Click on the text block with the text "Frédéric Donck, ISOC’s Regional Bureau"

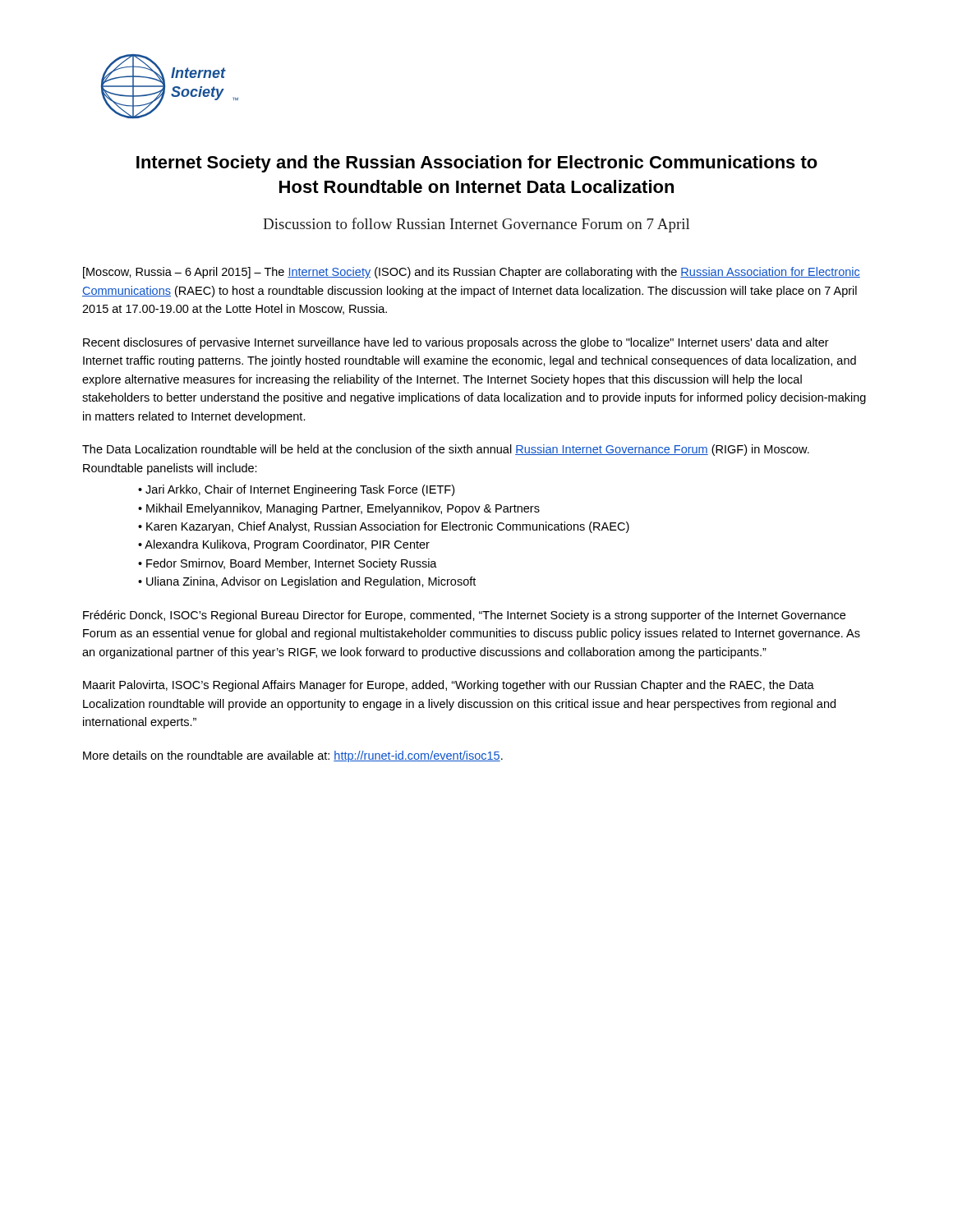tap(471, 633)
